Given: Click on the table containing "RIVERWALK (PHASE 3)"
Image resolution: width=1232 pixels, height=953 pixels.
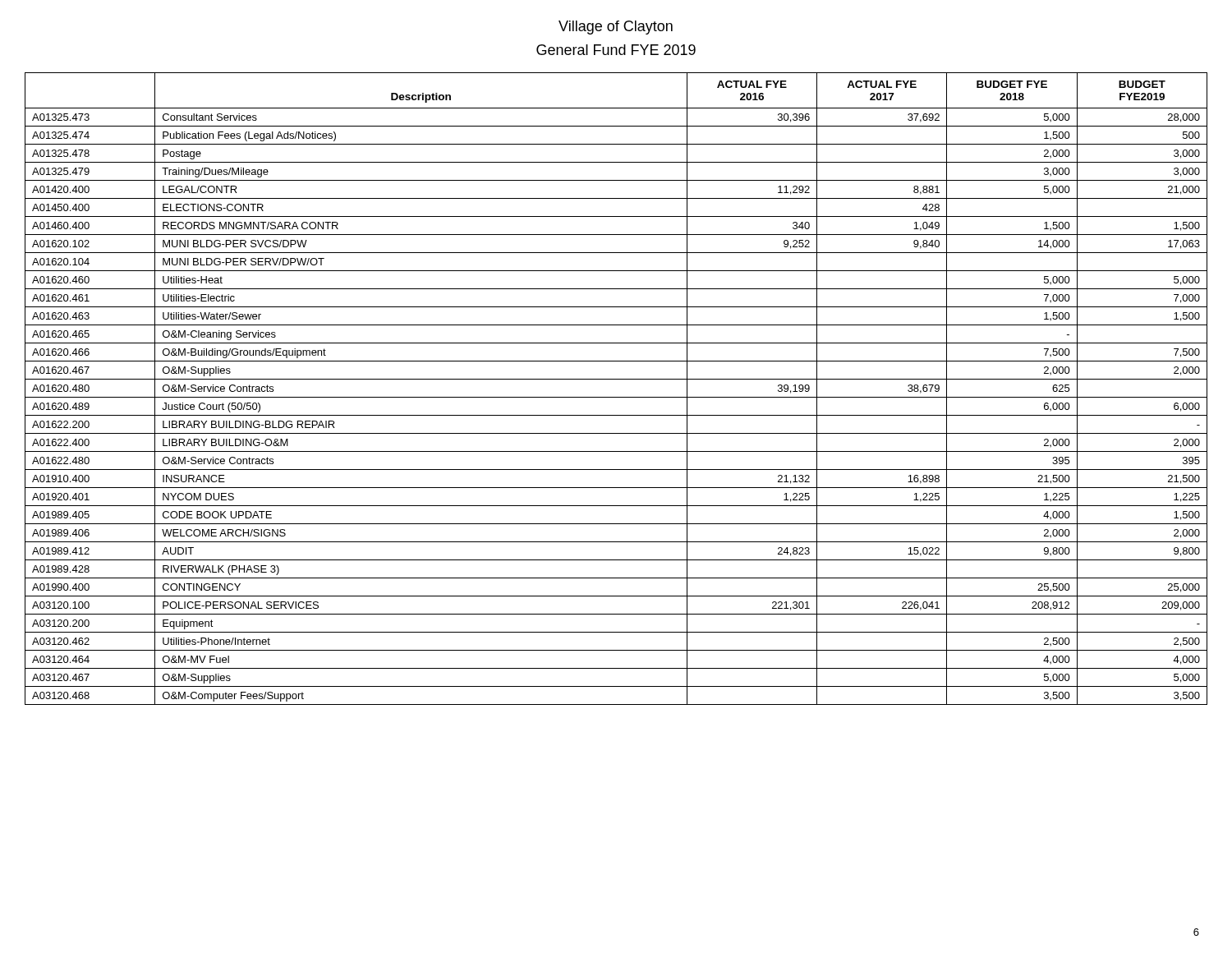Looking at the screenshot, I should (616, 388).
